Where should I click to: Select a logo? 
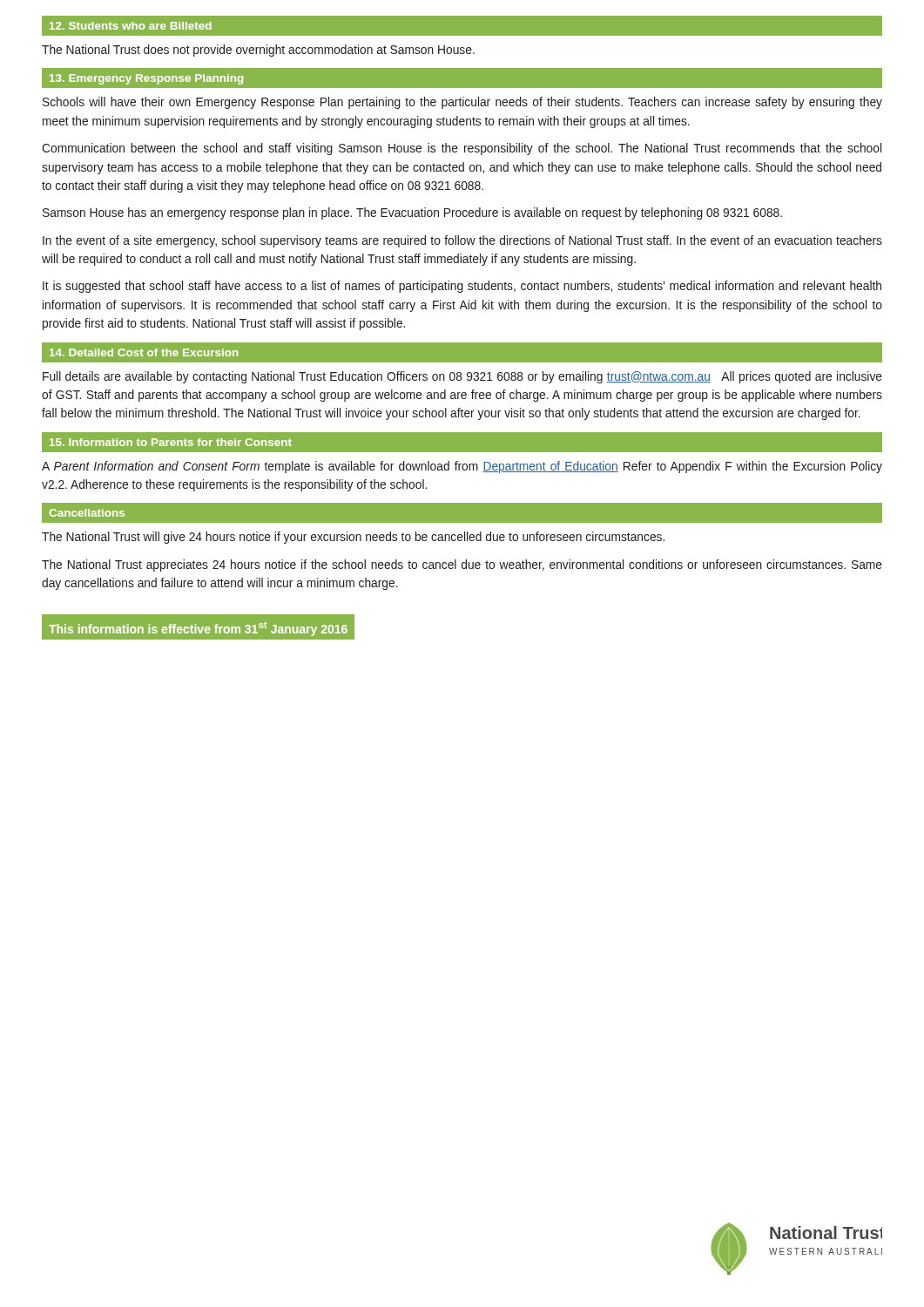pyautogui.click(x=791, y=1246)
